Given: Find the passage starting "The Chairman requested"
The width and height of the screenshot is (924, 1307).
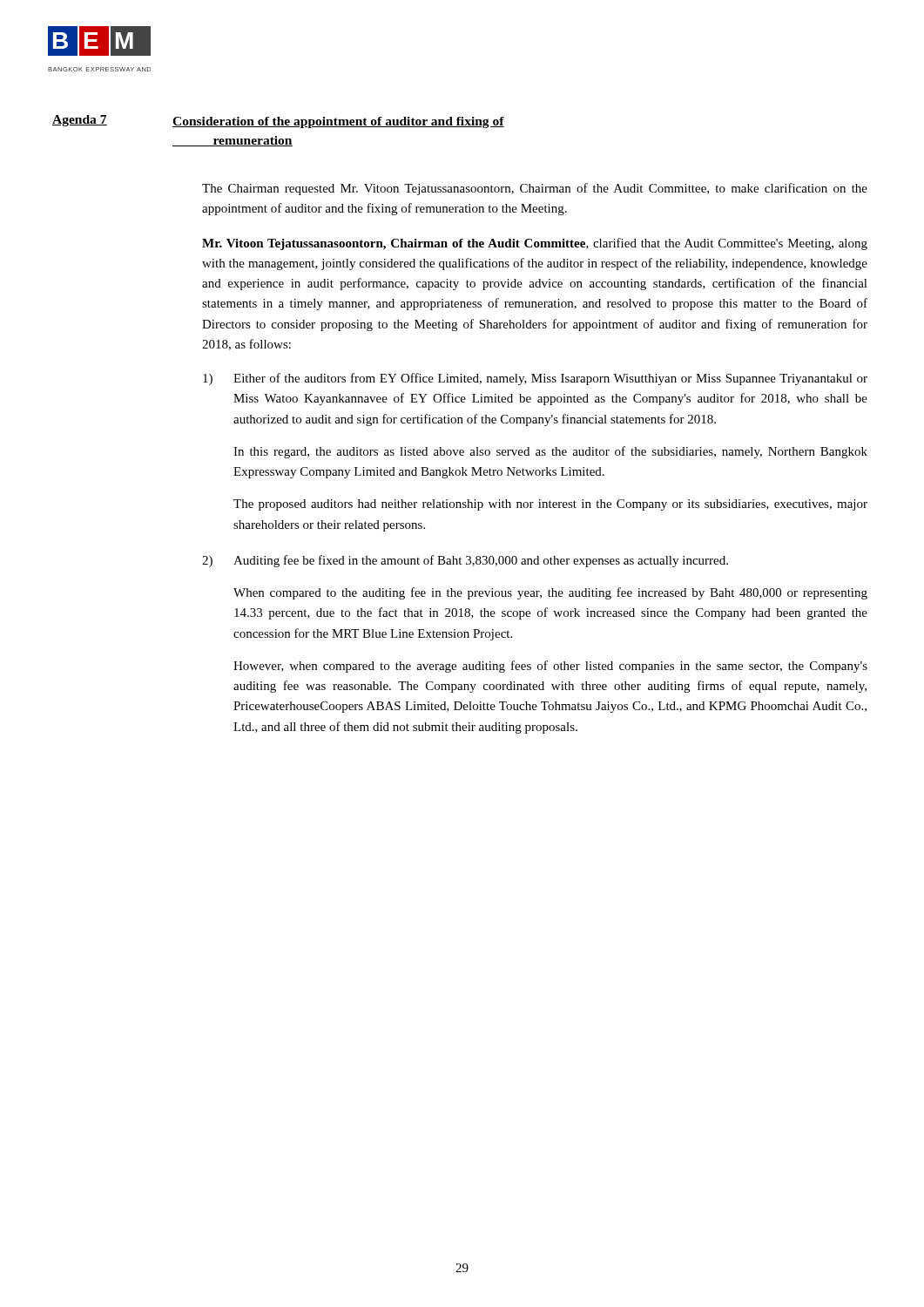Looking at the screenshot, I should pos(535,198).
